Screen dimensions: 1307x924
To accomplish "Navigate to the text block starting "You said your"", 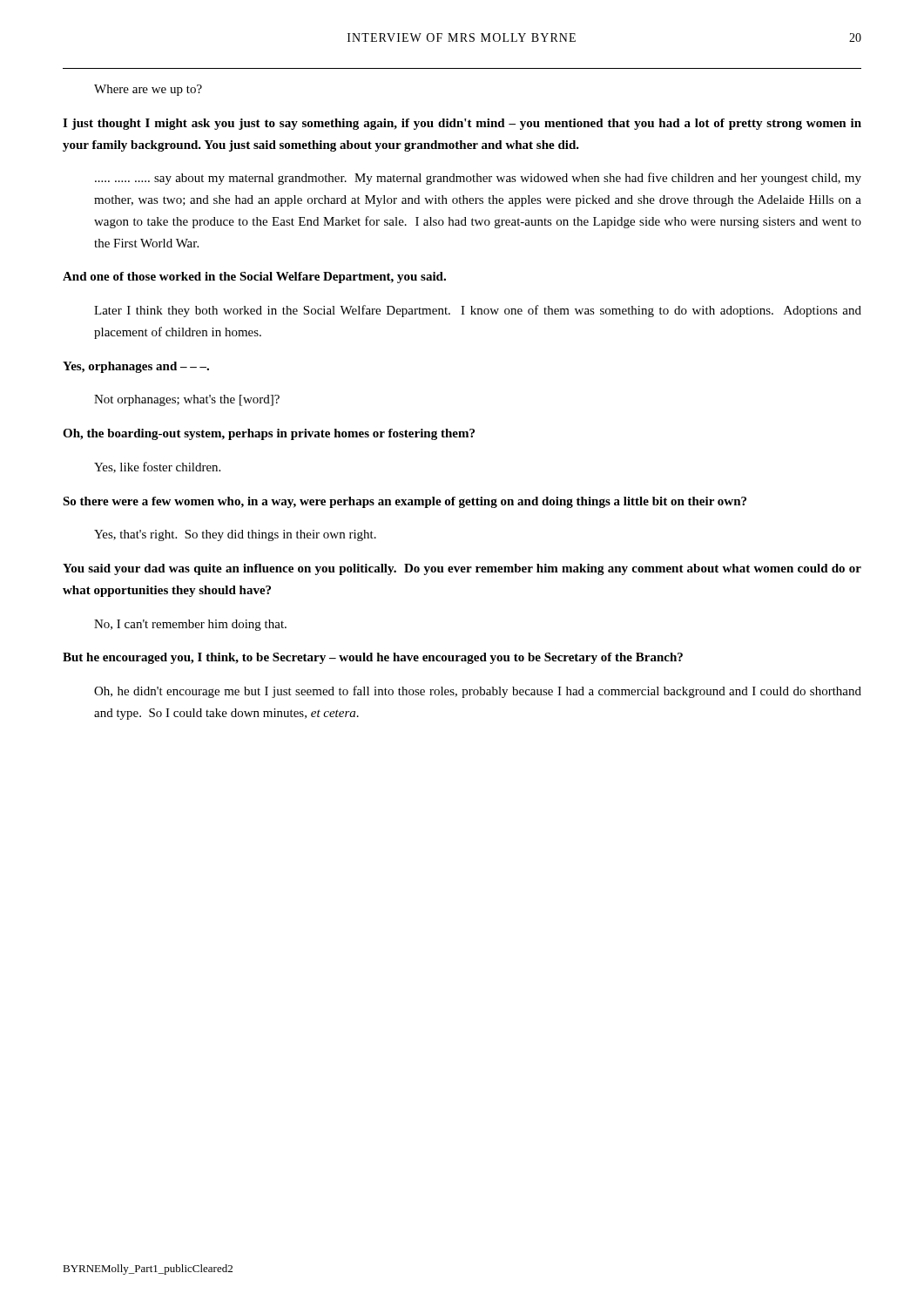I will click(462, 579).
